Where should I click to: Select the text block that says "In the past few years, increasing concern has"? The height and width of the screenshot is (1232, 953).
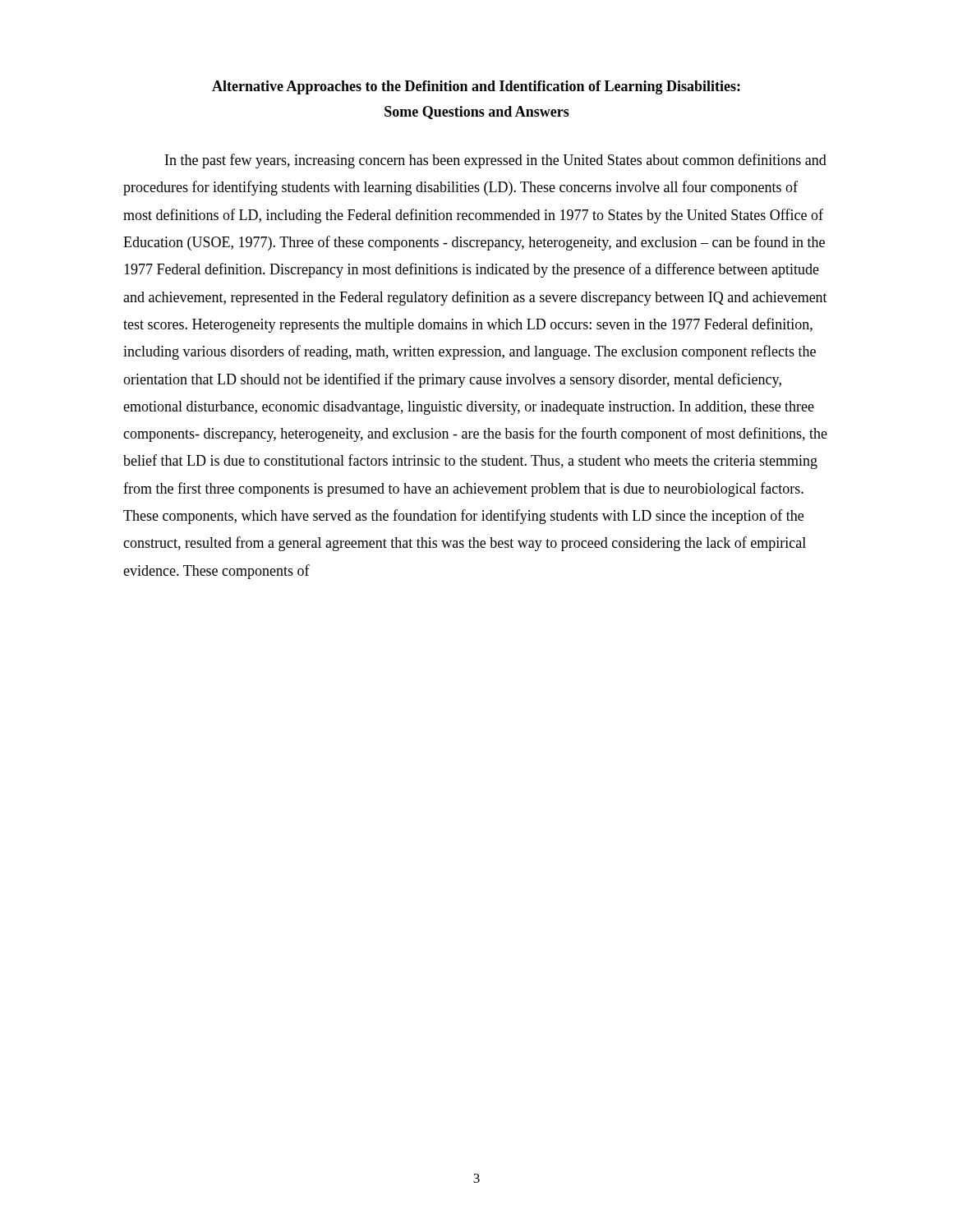(x=476, y=366)
